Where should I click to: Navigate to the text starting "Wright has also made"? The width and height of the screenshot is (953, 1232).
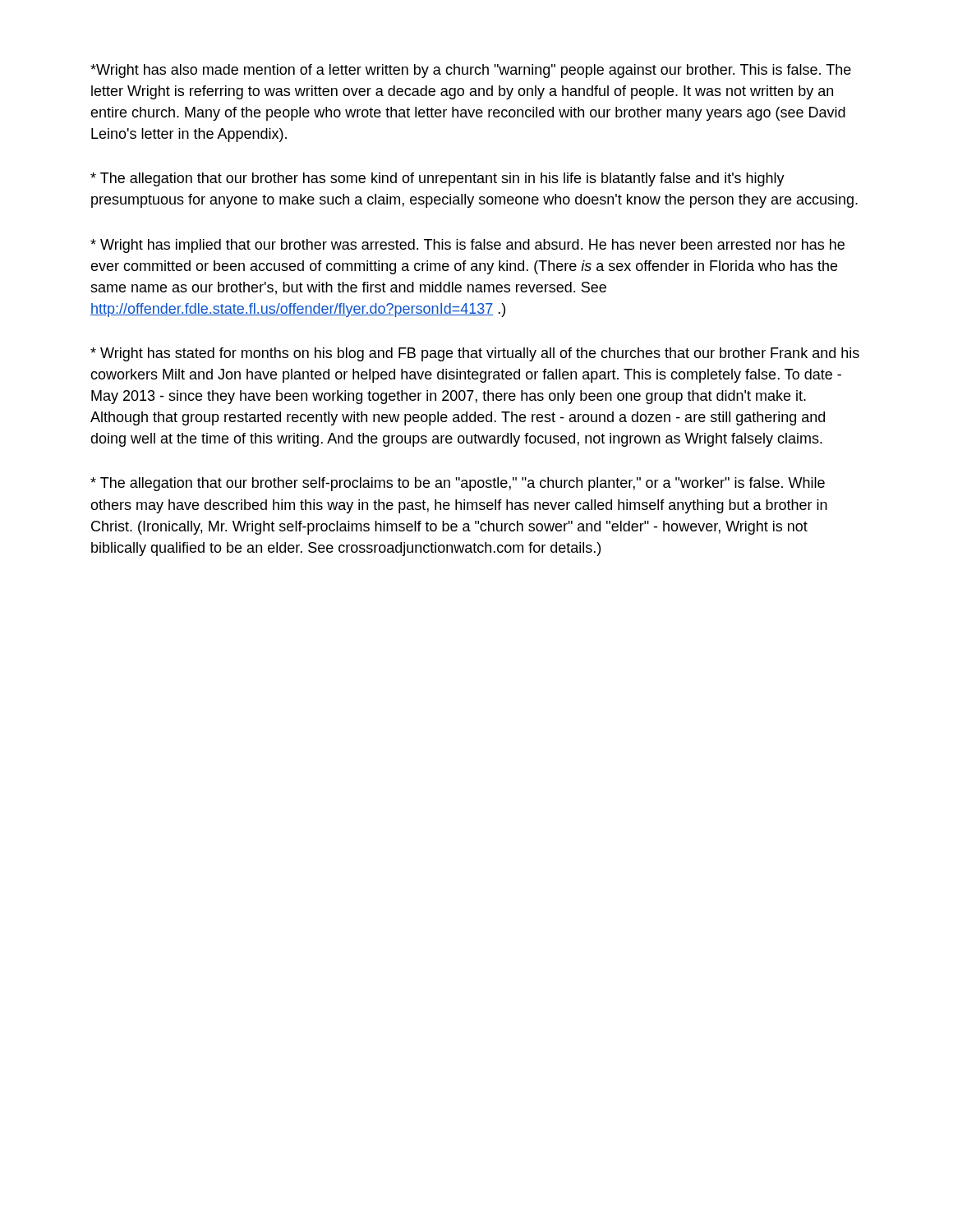click(471, 102)
